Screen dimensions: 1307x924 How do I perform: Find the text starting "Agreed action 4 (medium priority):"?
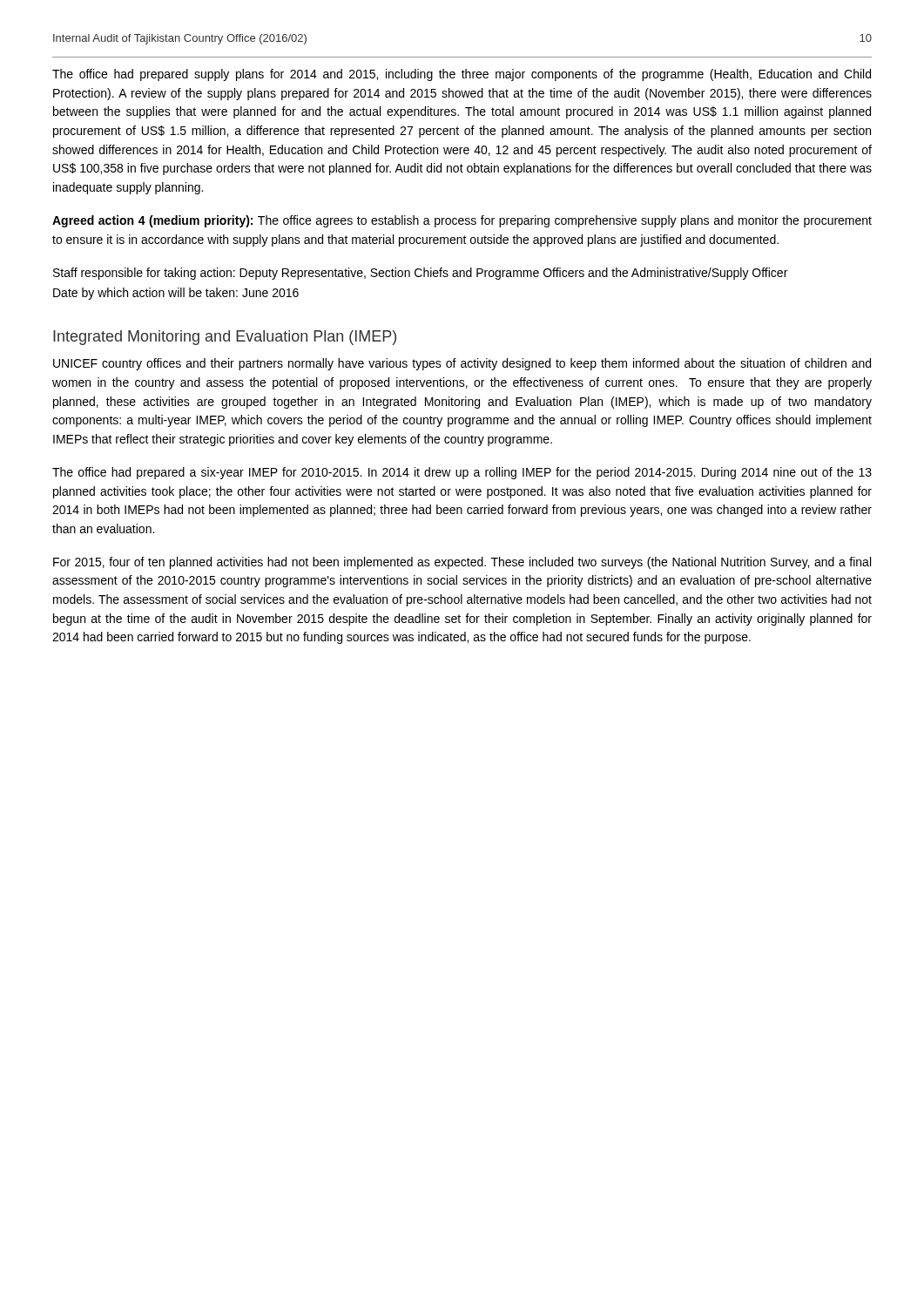462,230
